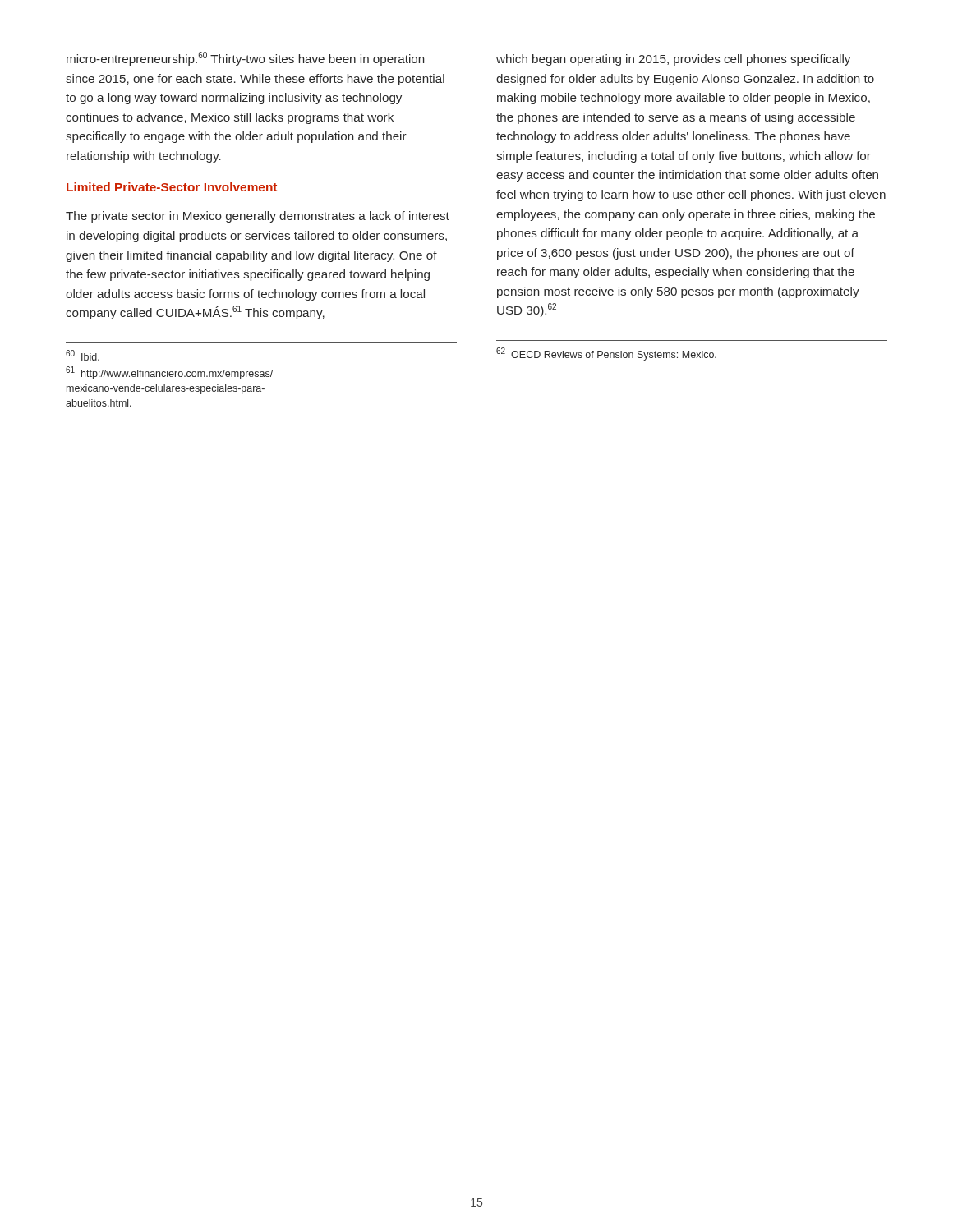953x1232 pixels.
Task: Locate the element starting "The private sector in Mexico"
Action: coord(261,265)
